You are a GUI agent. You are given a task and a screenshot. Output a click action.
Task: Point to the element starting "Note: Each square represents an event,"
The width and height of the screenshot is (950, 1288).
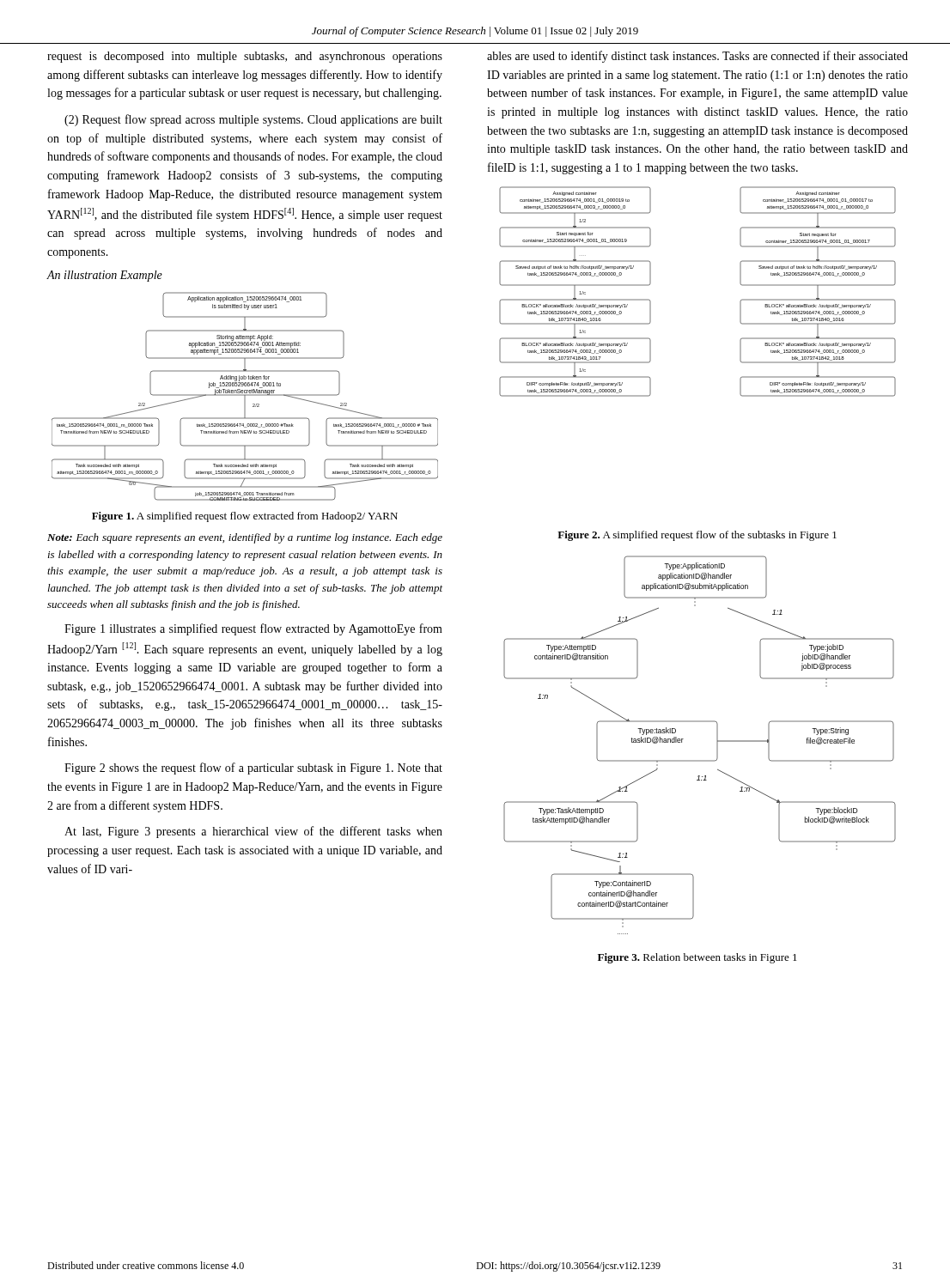245,571
